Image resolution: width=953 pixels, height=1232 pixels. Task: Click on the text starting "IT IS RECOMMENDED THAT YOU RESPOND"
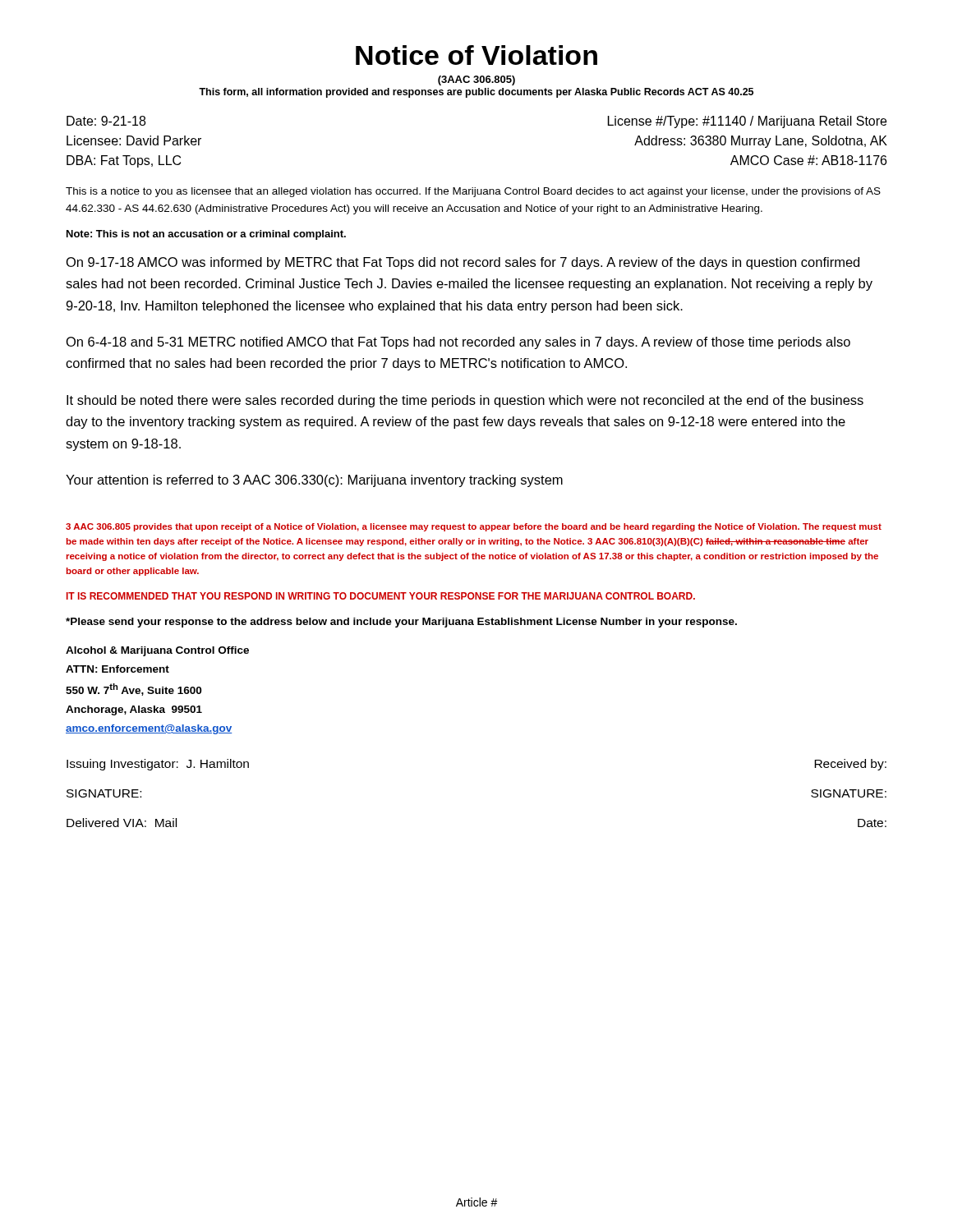click(x=381, y=596)
